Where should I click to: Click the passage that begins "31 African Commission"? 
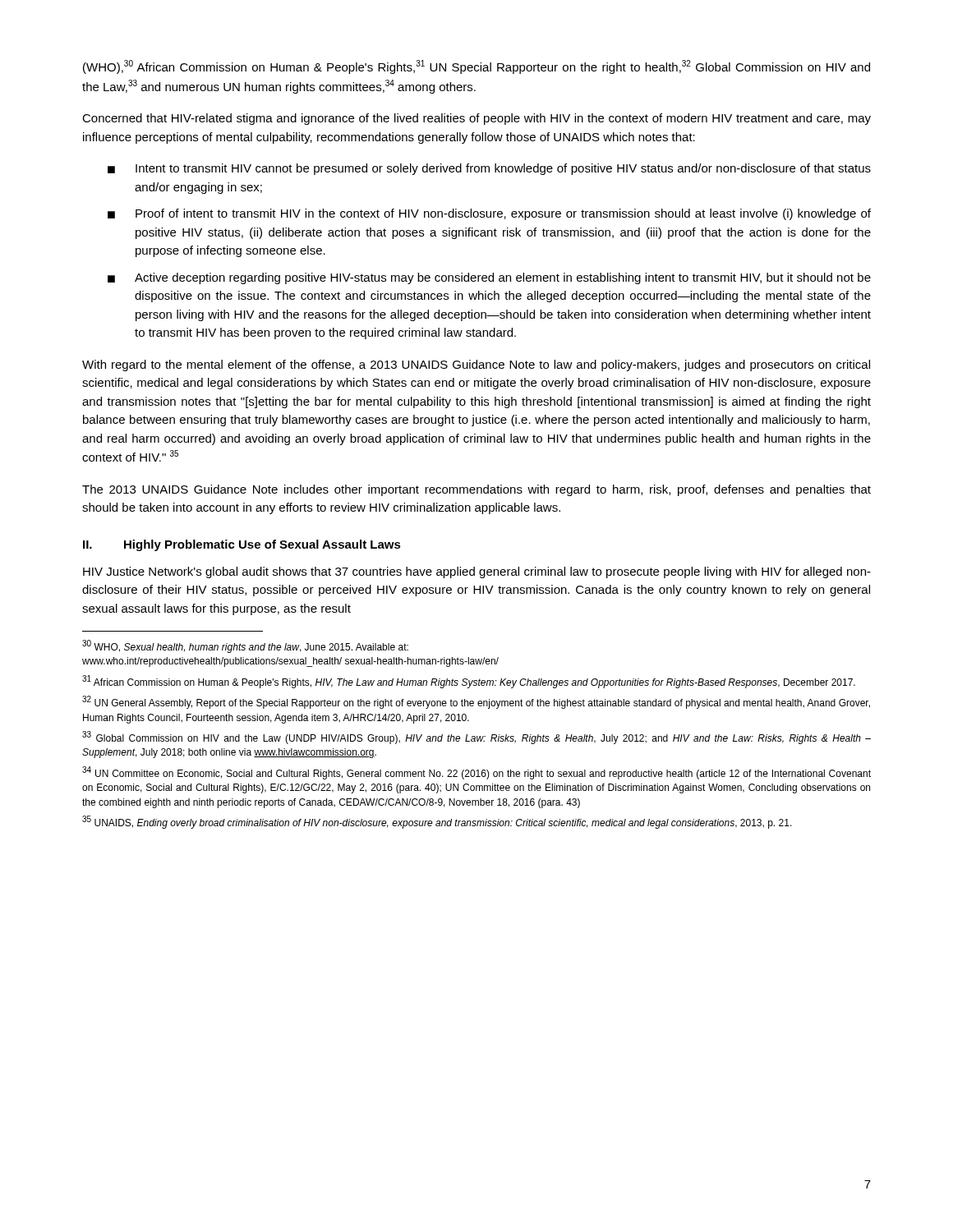point(469,681)
